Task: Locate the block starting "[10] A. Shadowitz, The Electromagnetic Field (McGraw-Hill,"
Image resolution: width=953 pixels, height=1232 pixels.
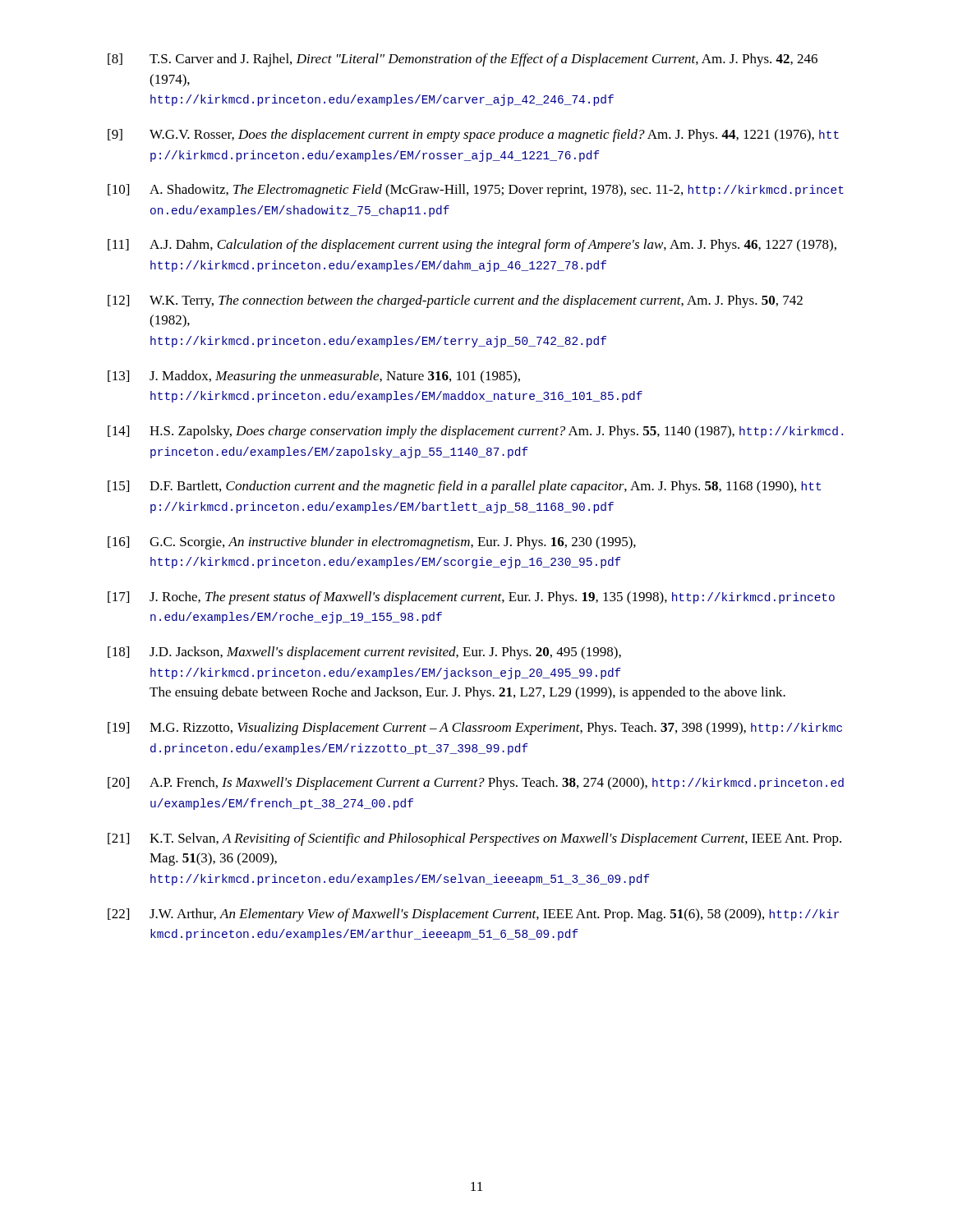Action: tap(476, 200)
